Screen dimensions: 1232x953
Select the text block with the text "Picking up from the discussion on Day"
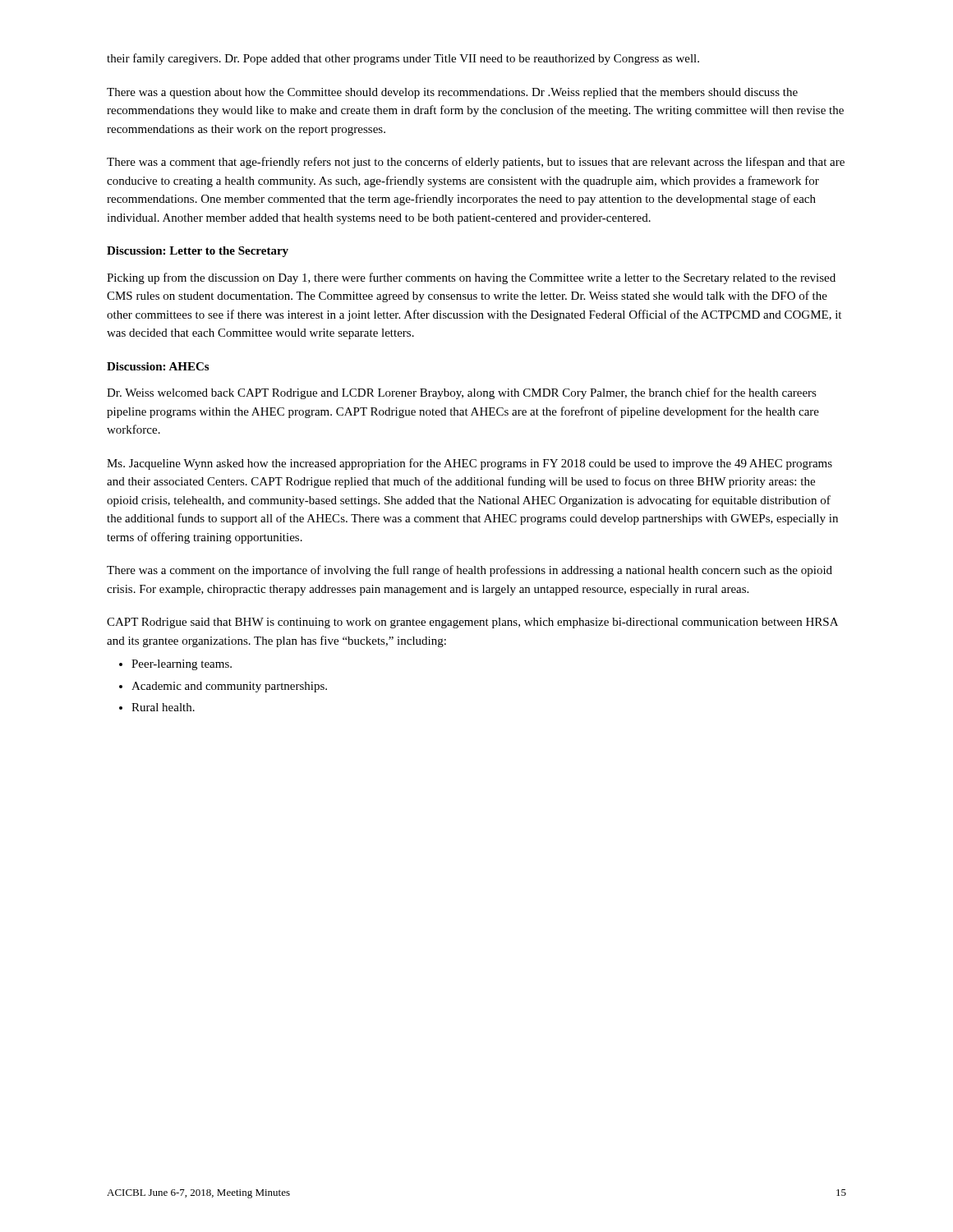pos(474,305)
